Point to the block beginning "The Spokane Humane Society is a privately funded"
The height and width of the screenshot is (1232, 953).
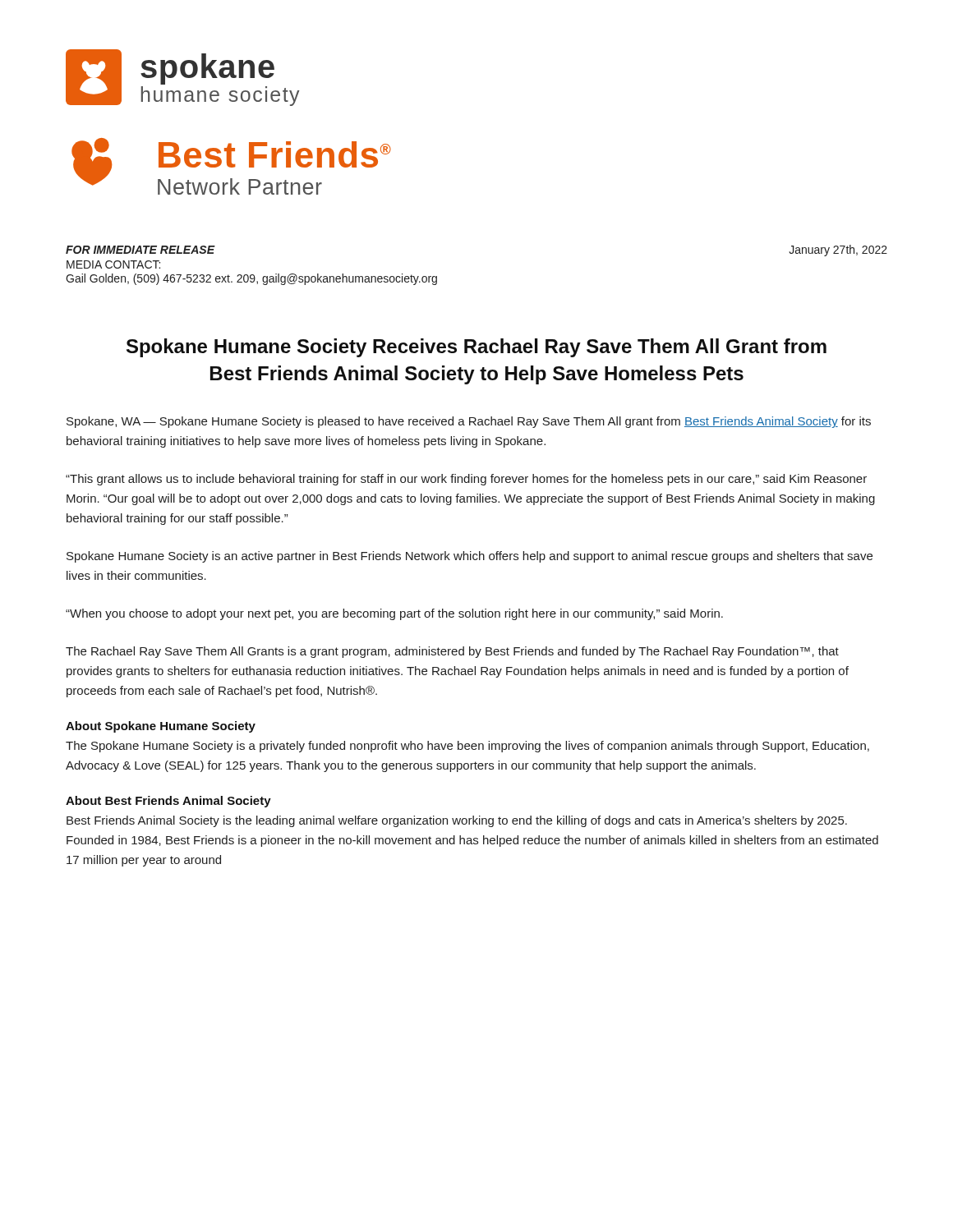(468, 756)
